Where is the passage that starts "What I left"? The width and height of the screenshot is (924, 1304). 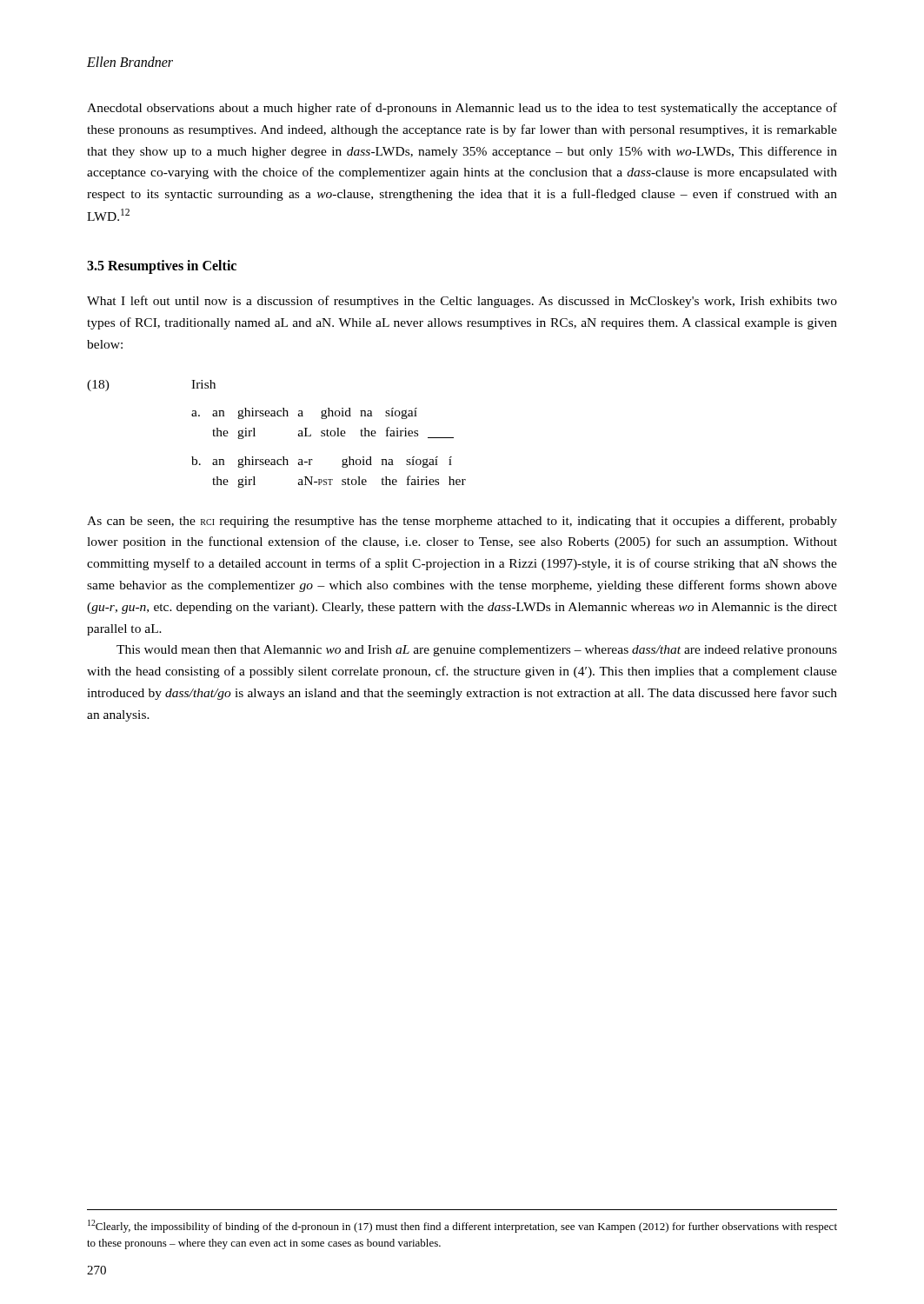coord(462,323)
